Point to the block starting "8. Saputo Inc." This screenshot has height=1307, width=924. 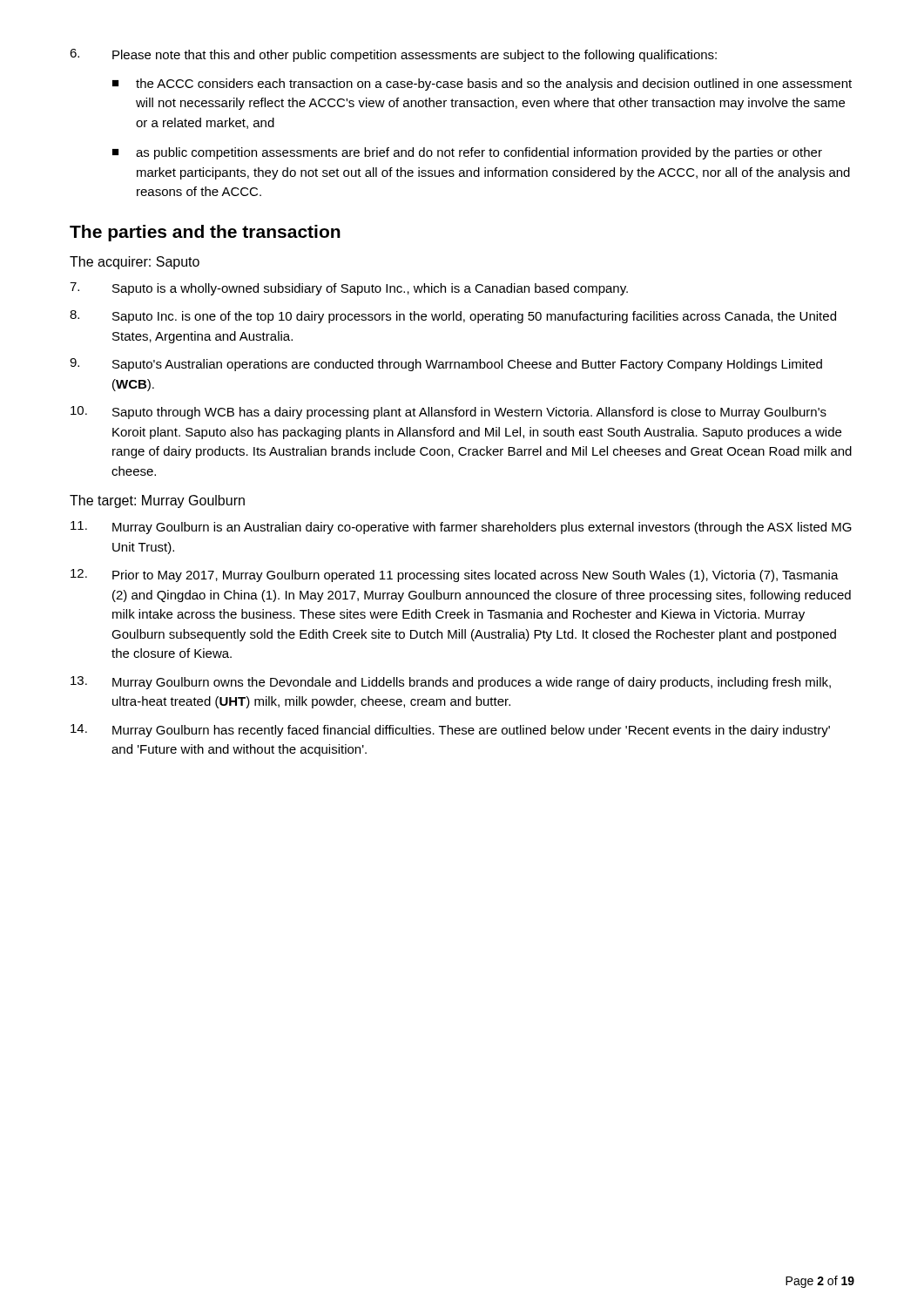[462, 326]
